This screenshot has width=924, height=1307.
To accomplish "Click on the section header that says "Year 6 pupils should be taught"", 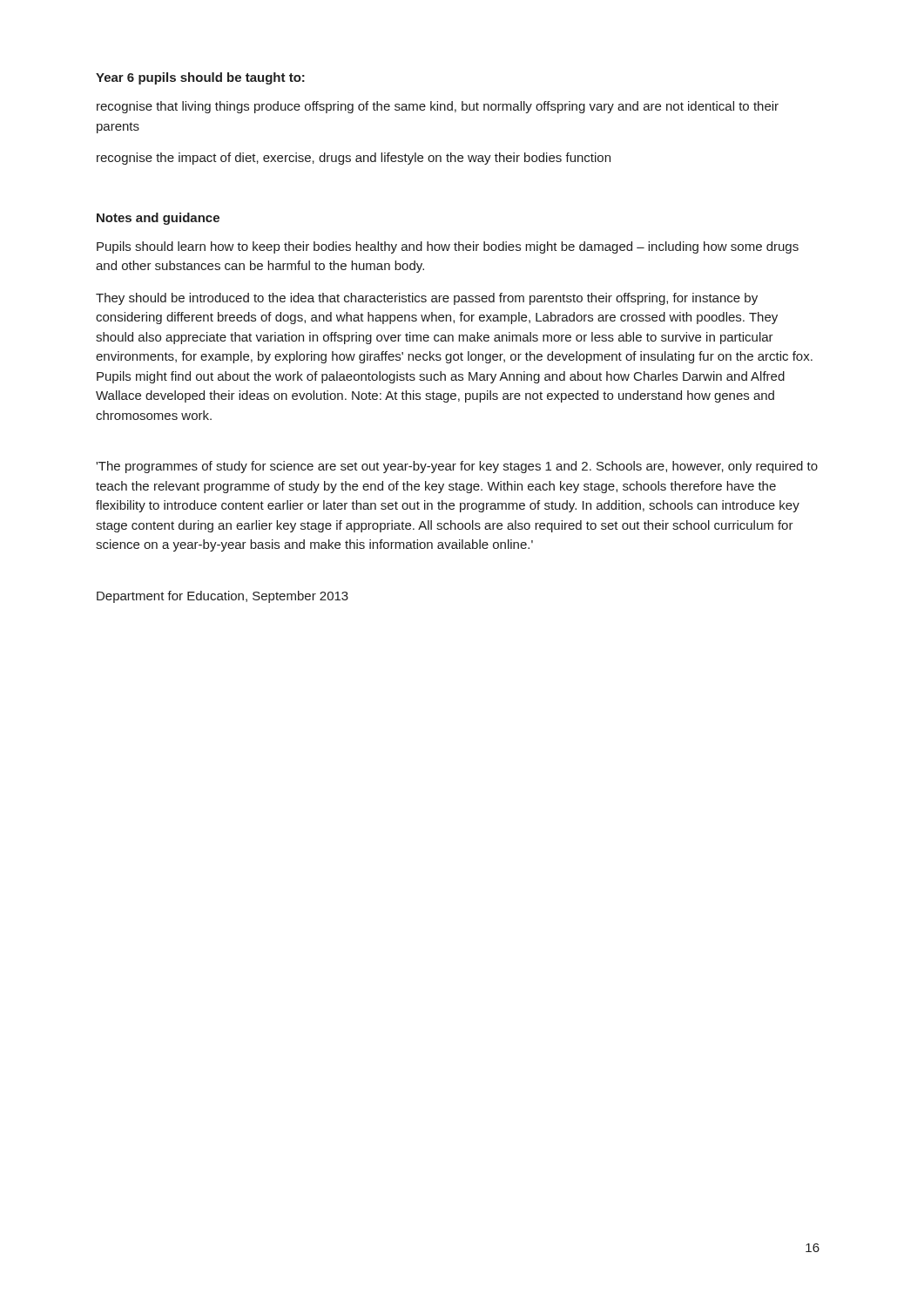I will 201,77.
